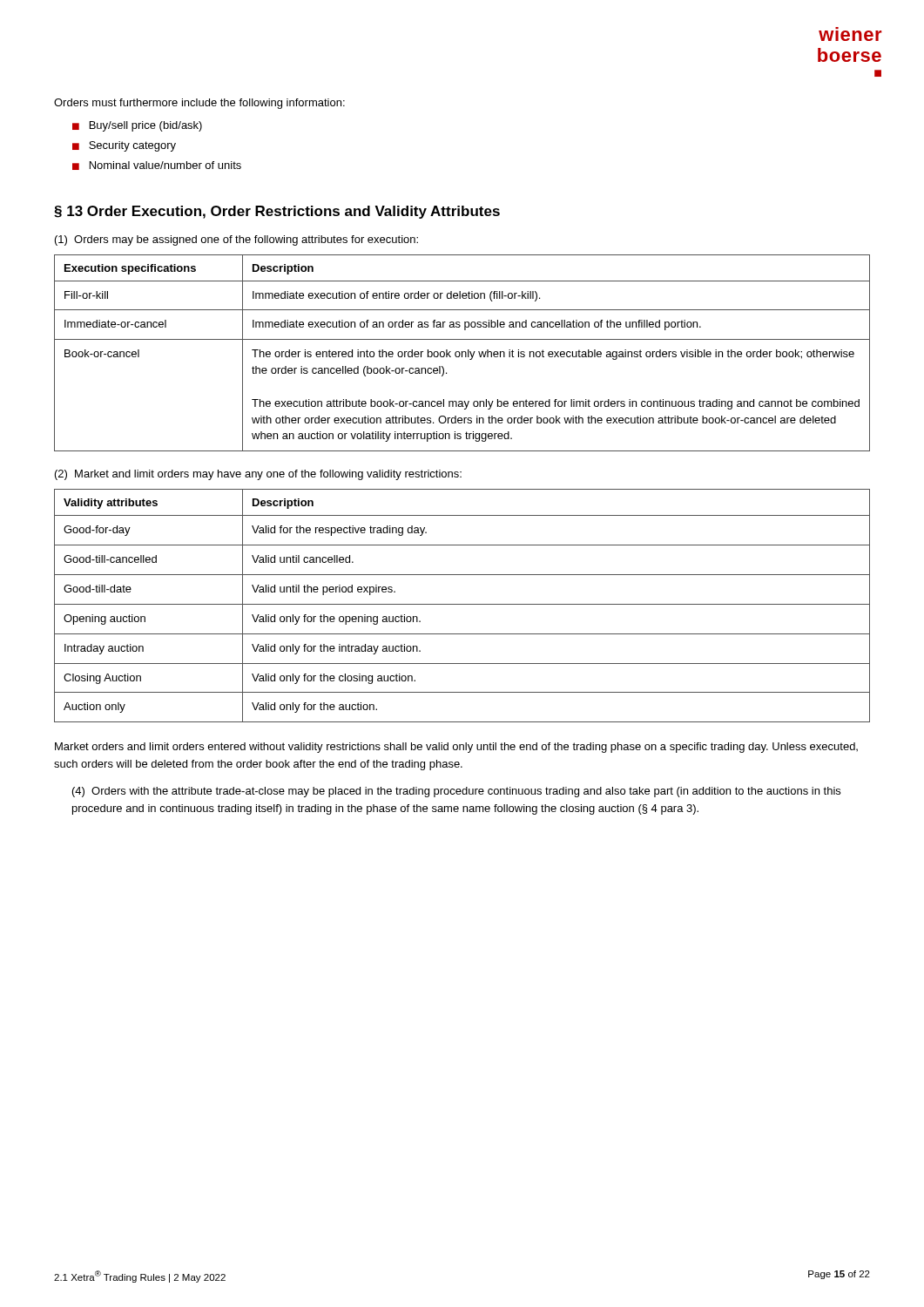Image resolution: width=924 pixels, height=1307 pixels.
Task: Click on the table containing "Execution specifications"
Action: [462, 353]
